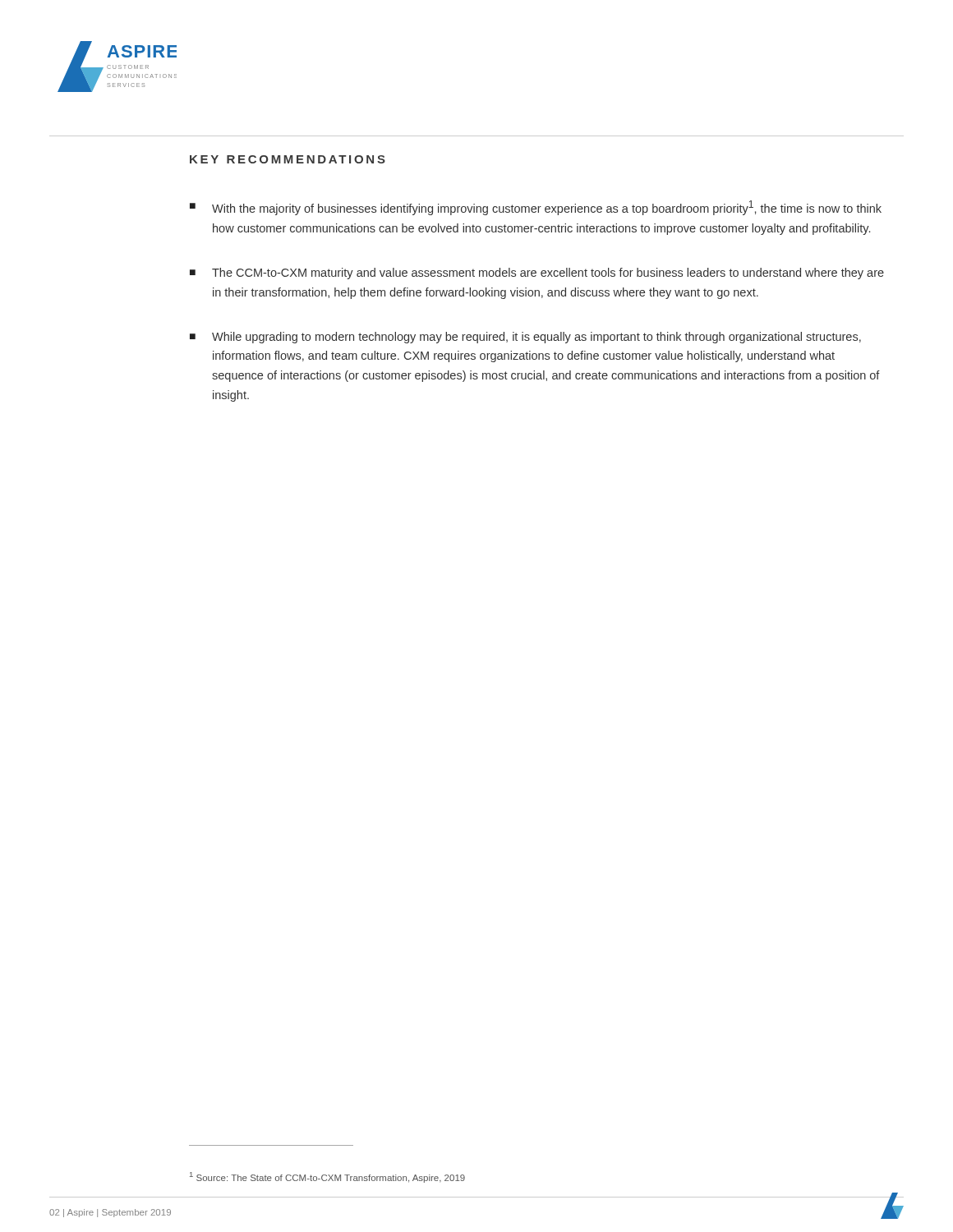Select the list item containing "■ With the majority"
This screenshot has width=953, height=1232.
click(538, 218)
